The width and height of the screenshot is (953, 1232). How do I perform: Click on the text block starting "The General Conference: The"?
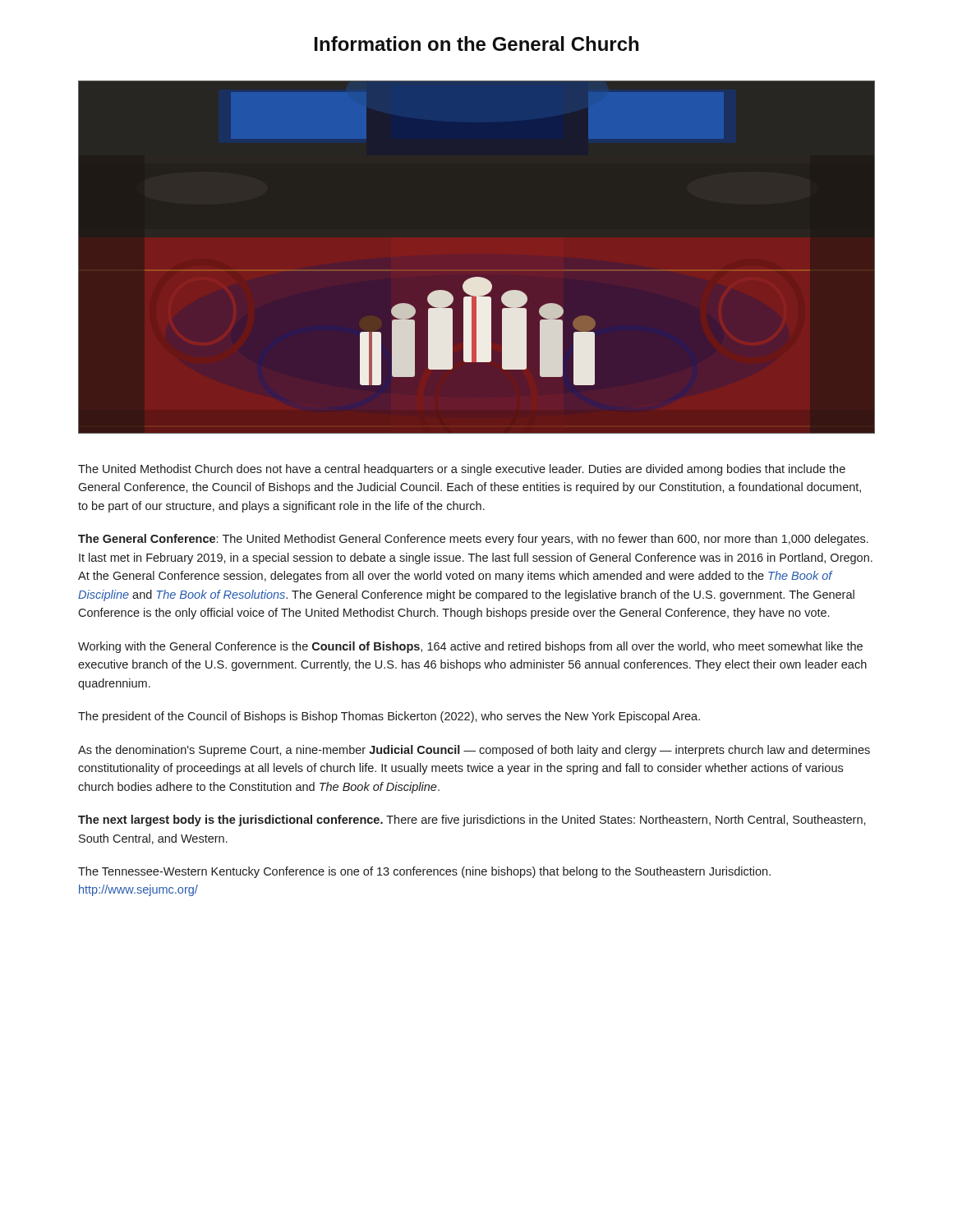[476, 576]
